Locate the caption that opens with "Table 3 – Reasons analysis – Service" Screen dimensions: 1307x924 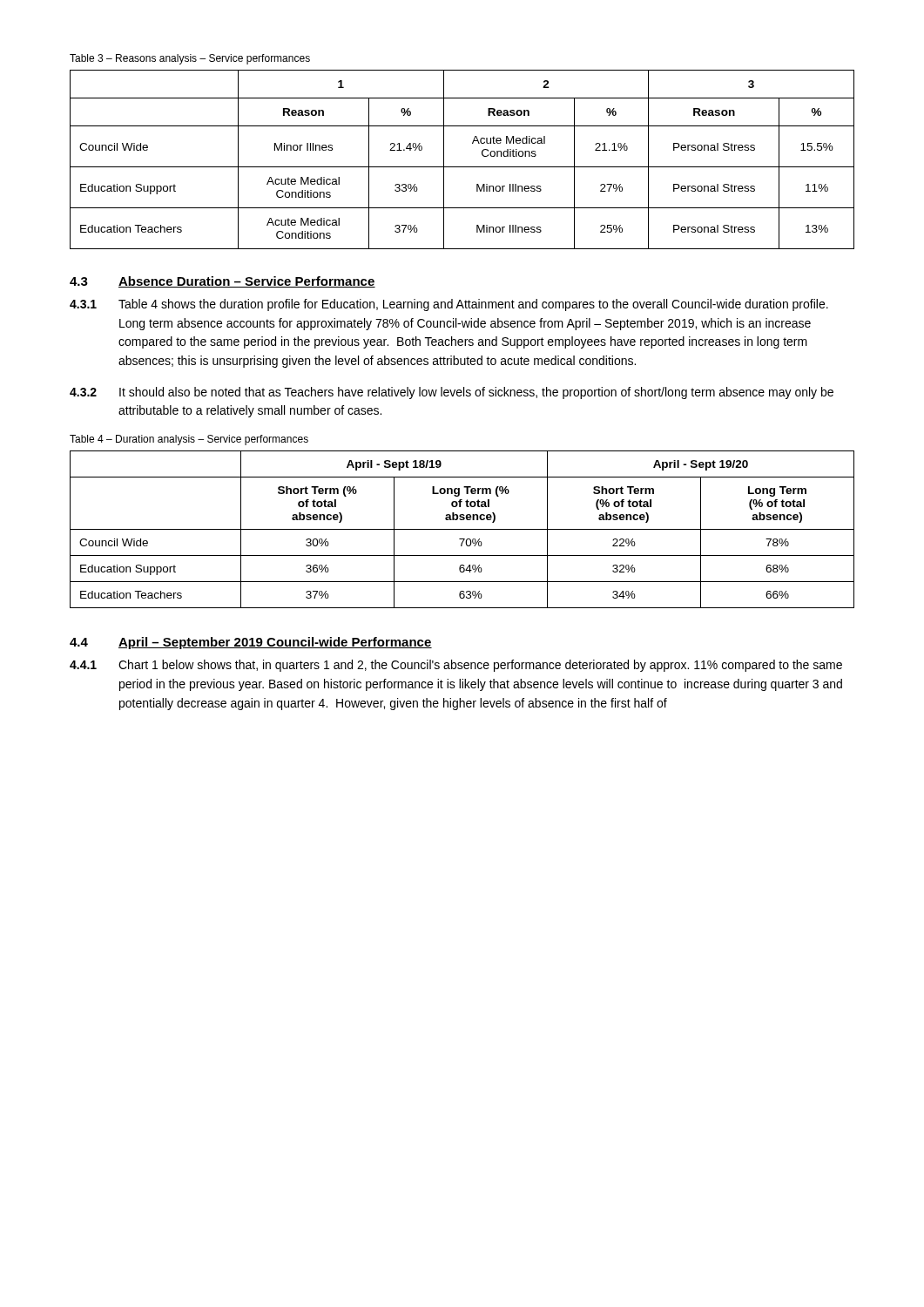[x=190, y=58]
